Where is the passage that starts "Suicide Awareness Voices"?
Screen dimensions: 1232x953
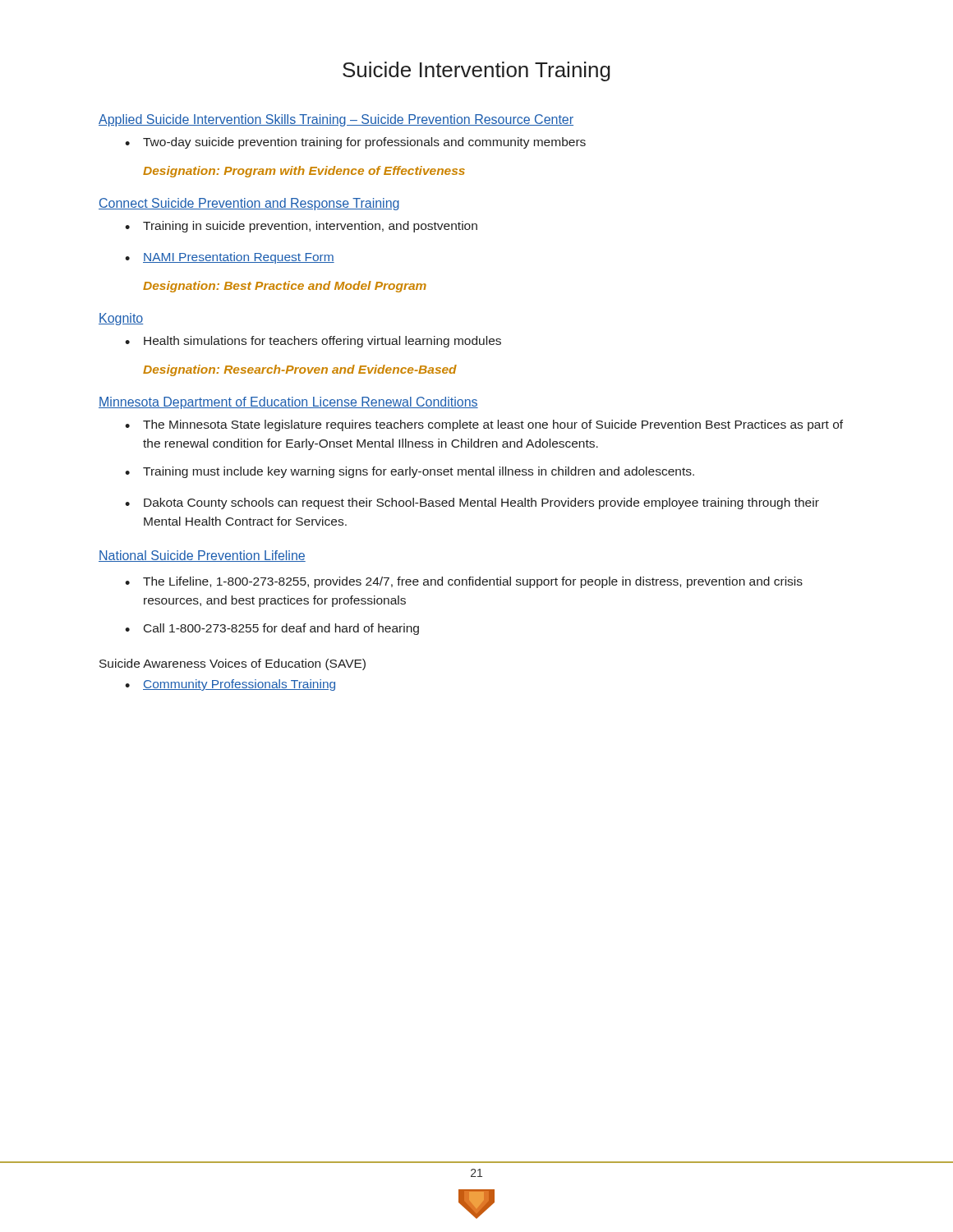(x=232, y=663)
